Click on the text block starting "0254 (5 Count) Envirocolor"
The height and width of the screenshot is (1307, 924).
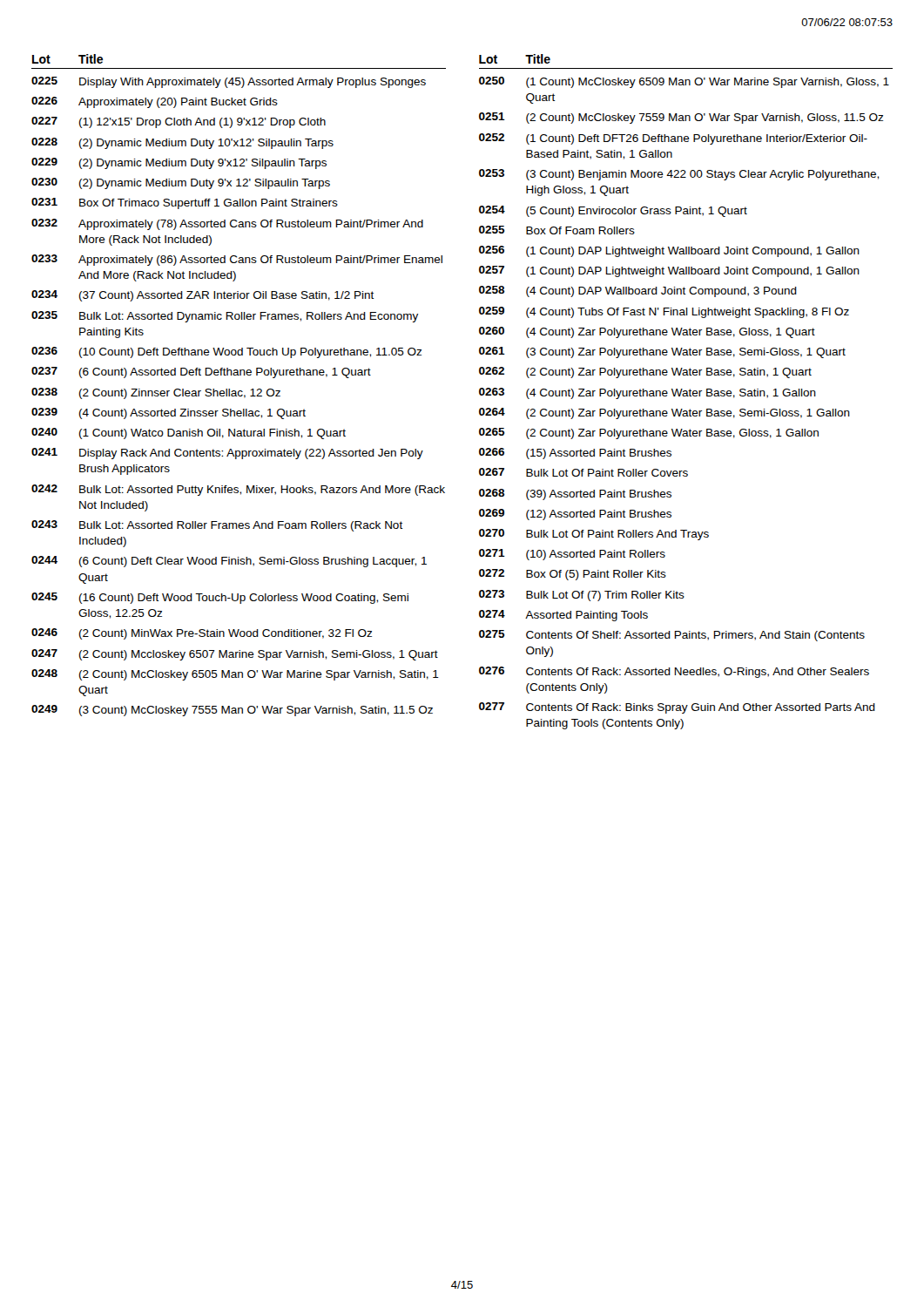tap(686, 211)
